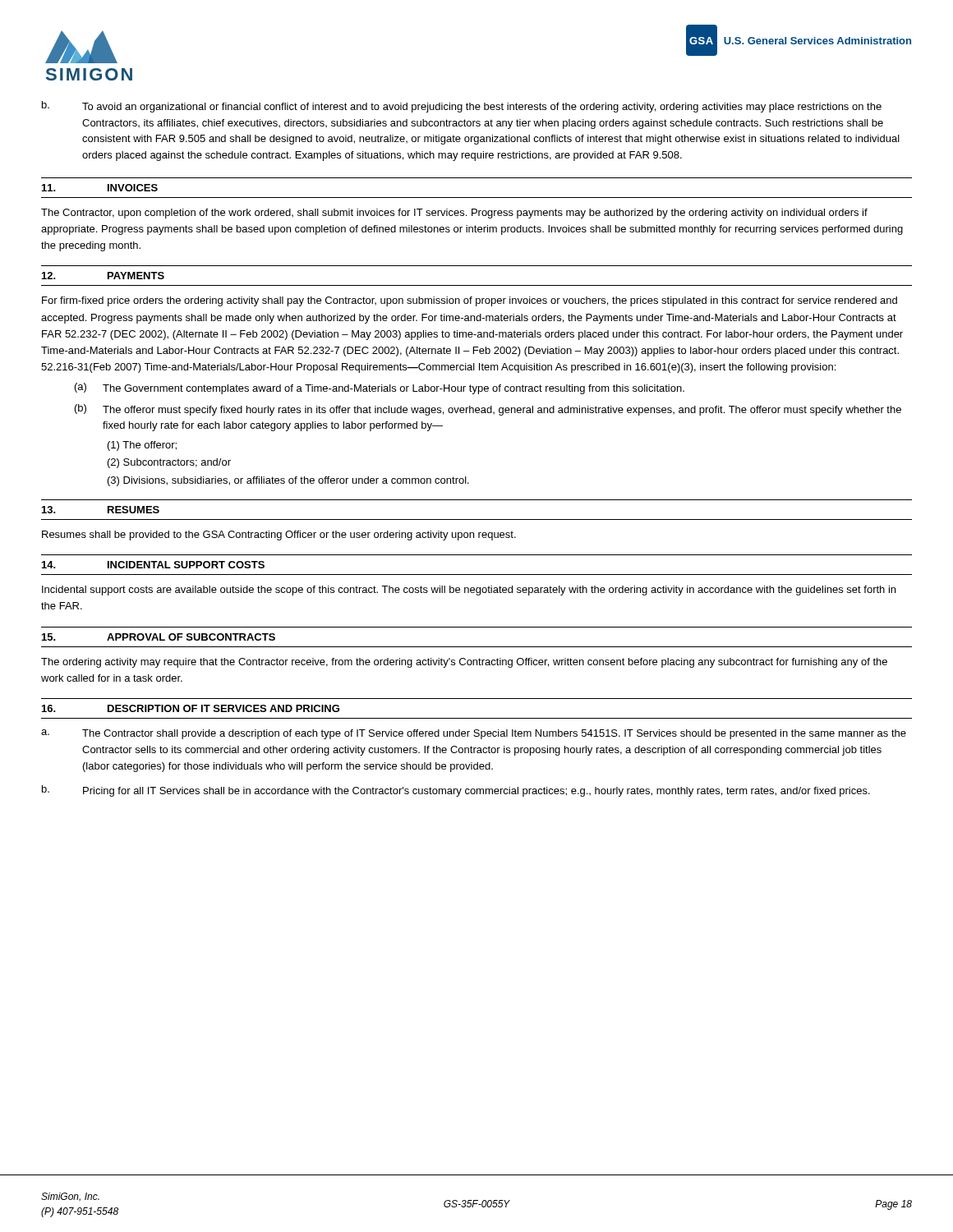Locate the region starting "14. INCIDENTAL SUPPORT COSTS"
The height and width of the screenshot is (1232, 953).
pos(153,565)
